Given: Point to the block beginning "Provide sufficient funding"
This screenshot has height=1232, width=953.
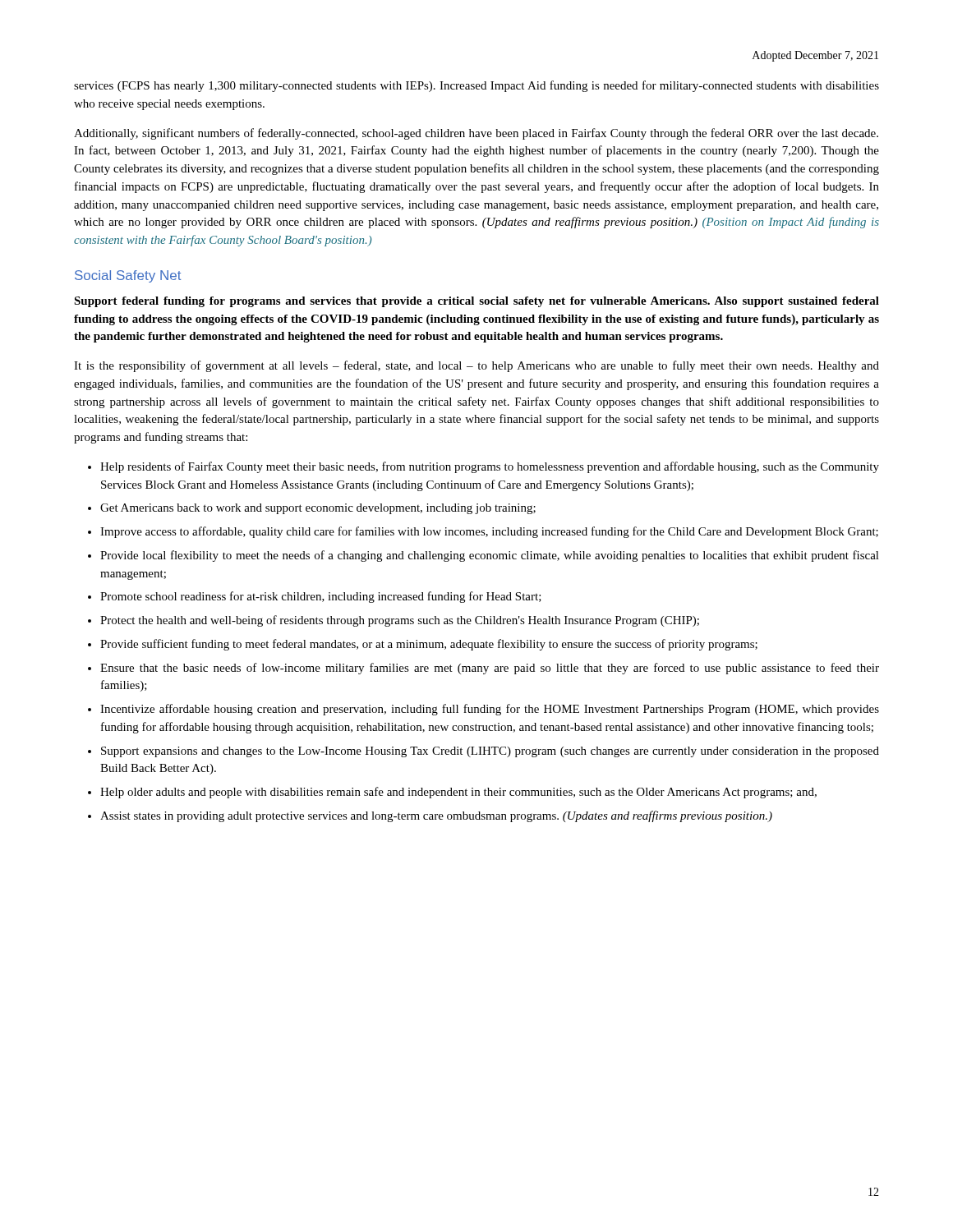Looking at the screenshot, I should pyautogui.click(x=429, y=644).
